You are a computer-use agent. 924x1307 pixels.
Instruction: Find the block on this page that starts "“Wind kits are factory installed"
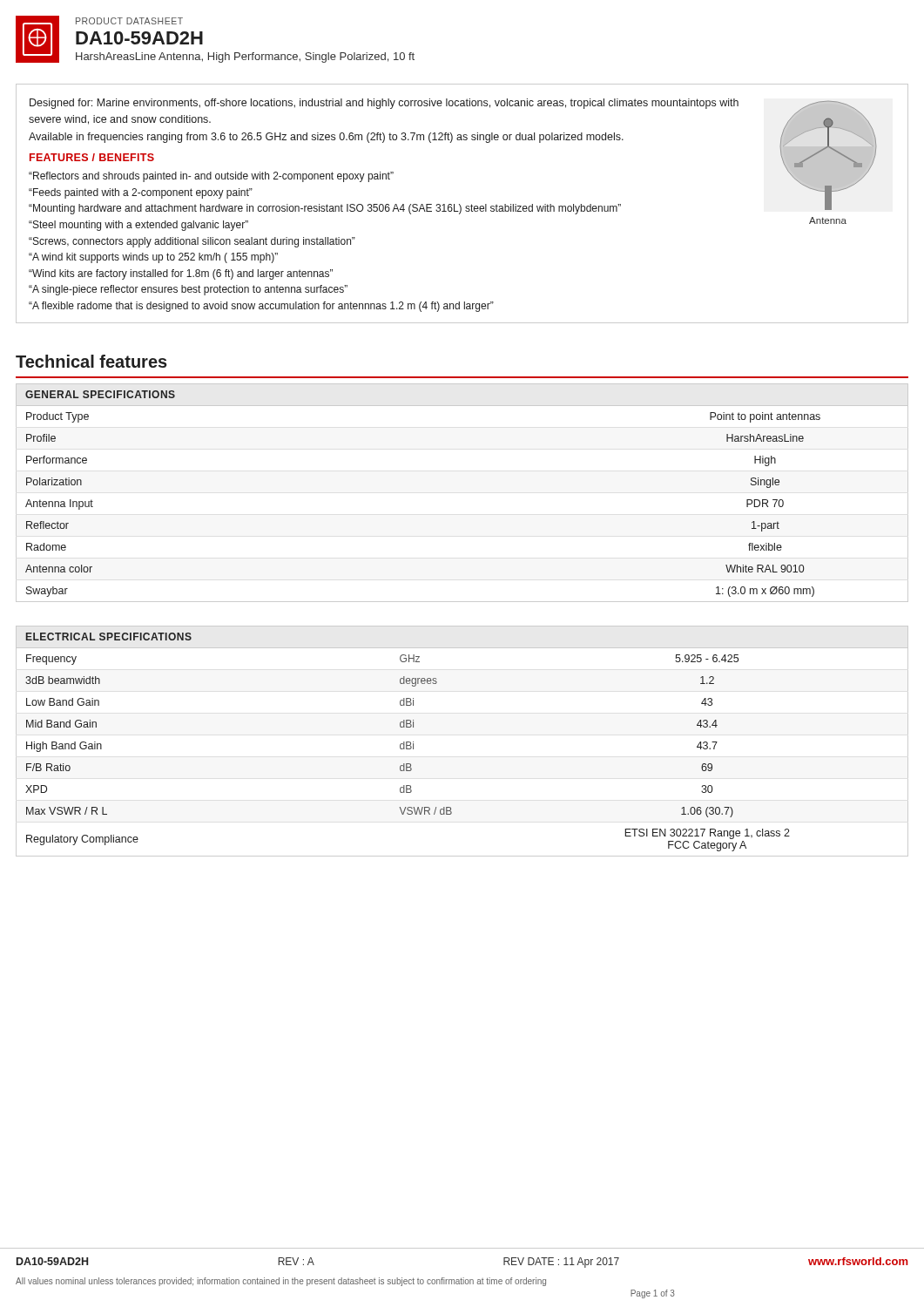coord(181,273)
